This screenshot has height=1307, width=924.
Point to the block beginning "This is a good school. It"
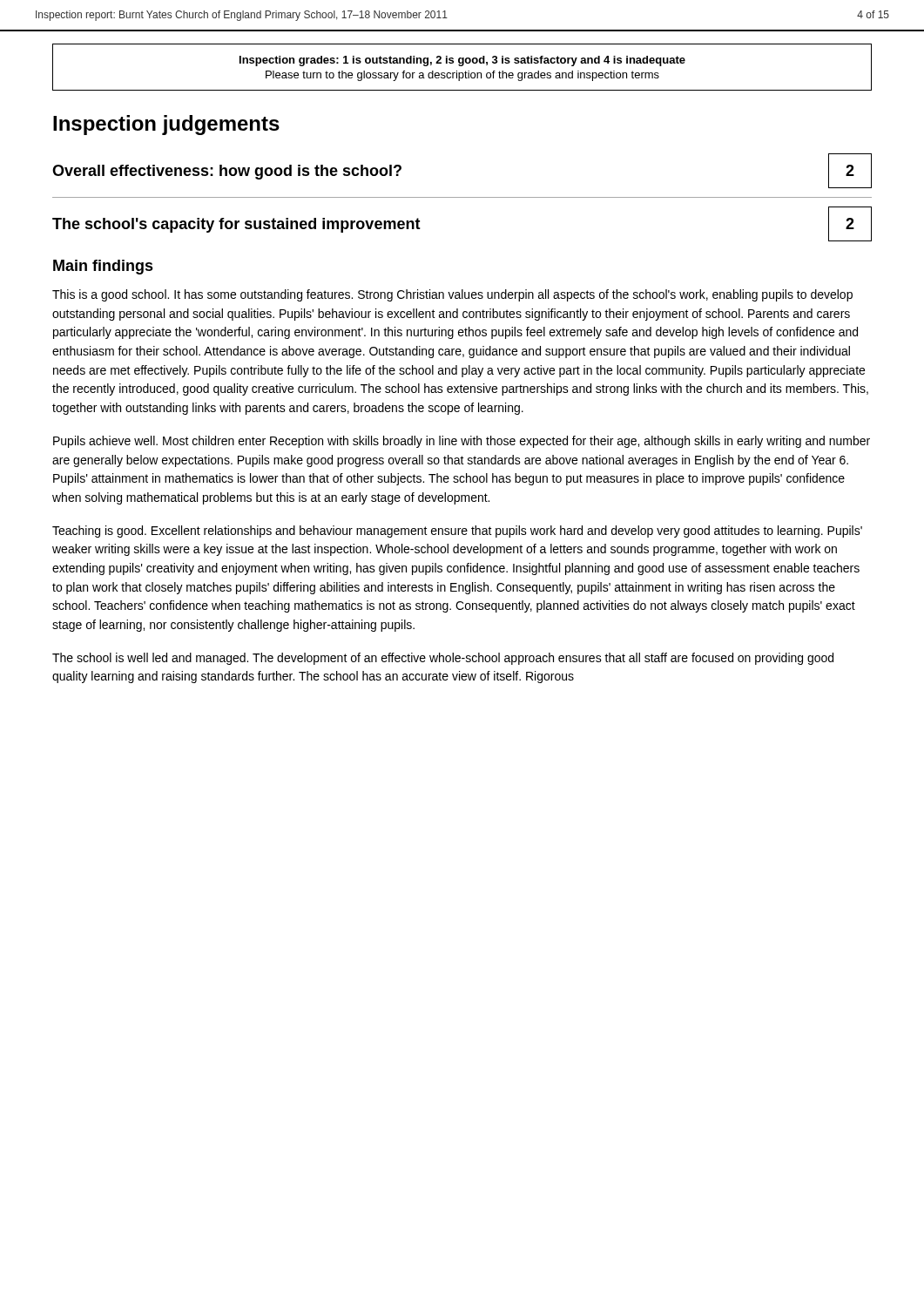[461, 351]
